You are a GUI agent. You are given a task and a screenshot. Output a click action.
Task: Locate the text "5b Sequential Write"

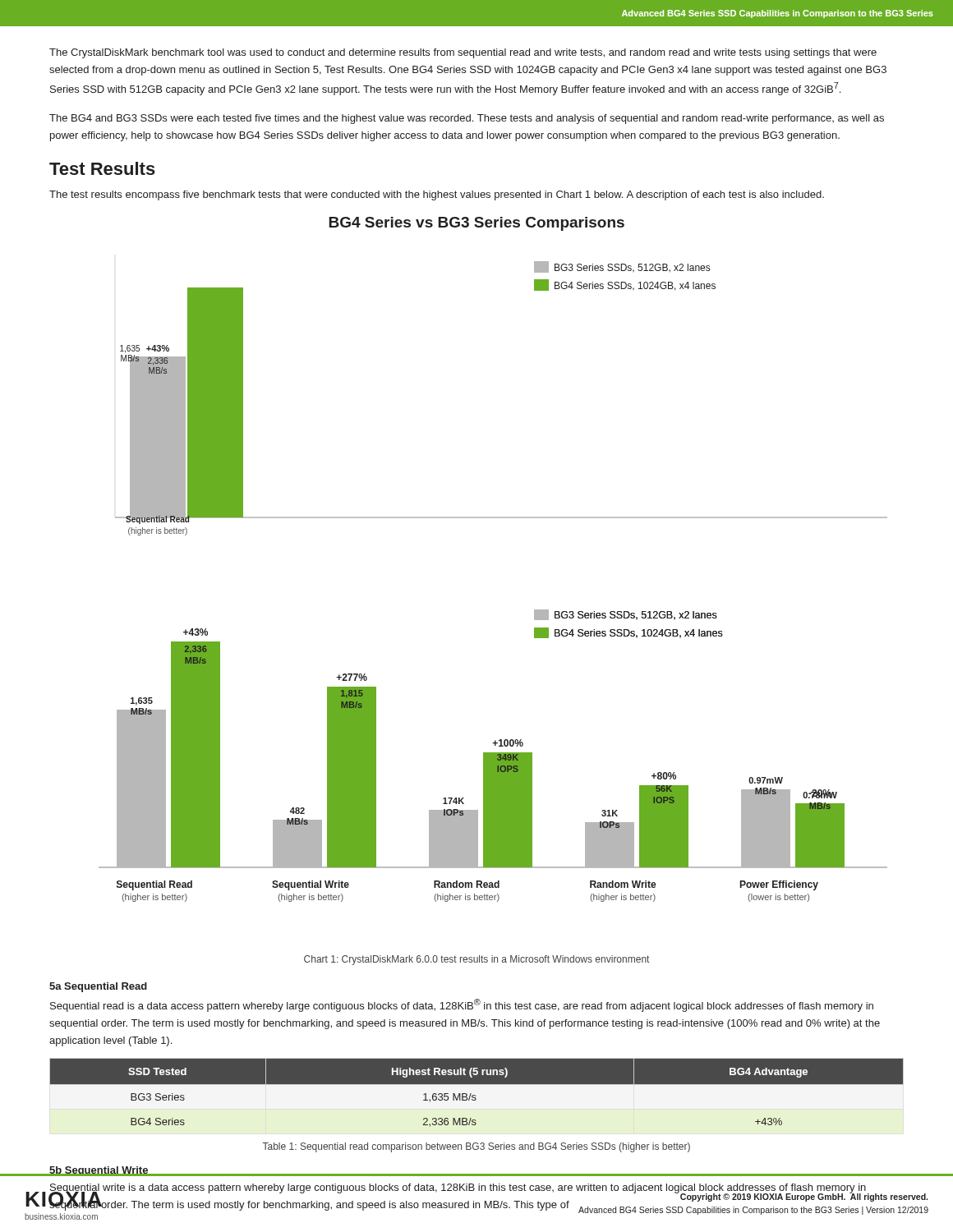point(99,1170)
